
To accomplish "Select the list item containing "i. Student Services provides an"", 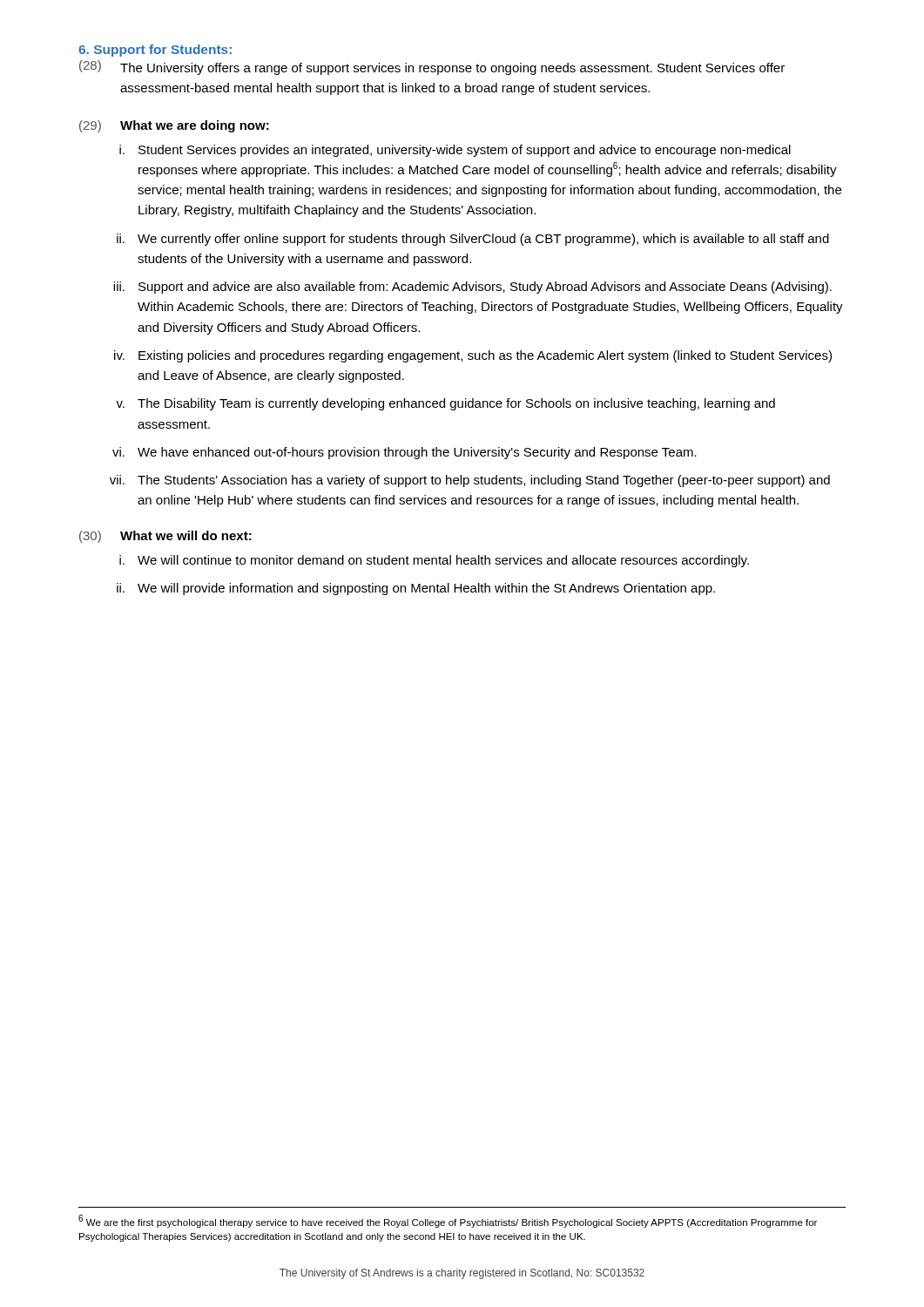I will pos(462,179).
